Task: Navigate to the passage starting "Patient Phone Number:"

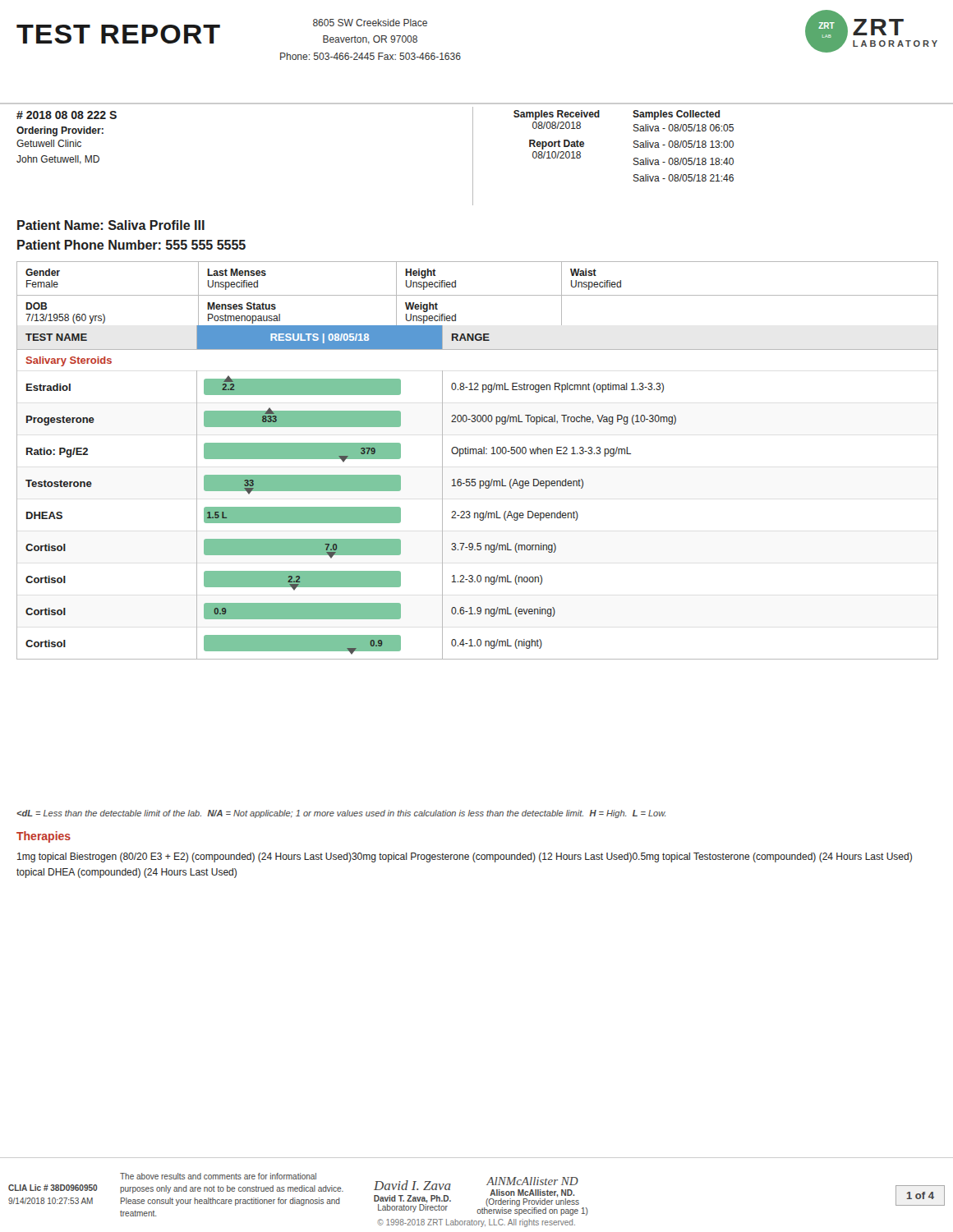Action: coord(131,245)
